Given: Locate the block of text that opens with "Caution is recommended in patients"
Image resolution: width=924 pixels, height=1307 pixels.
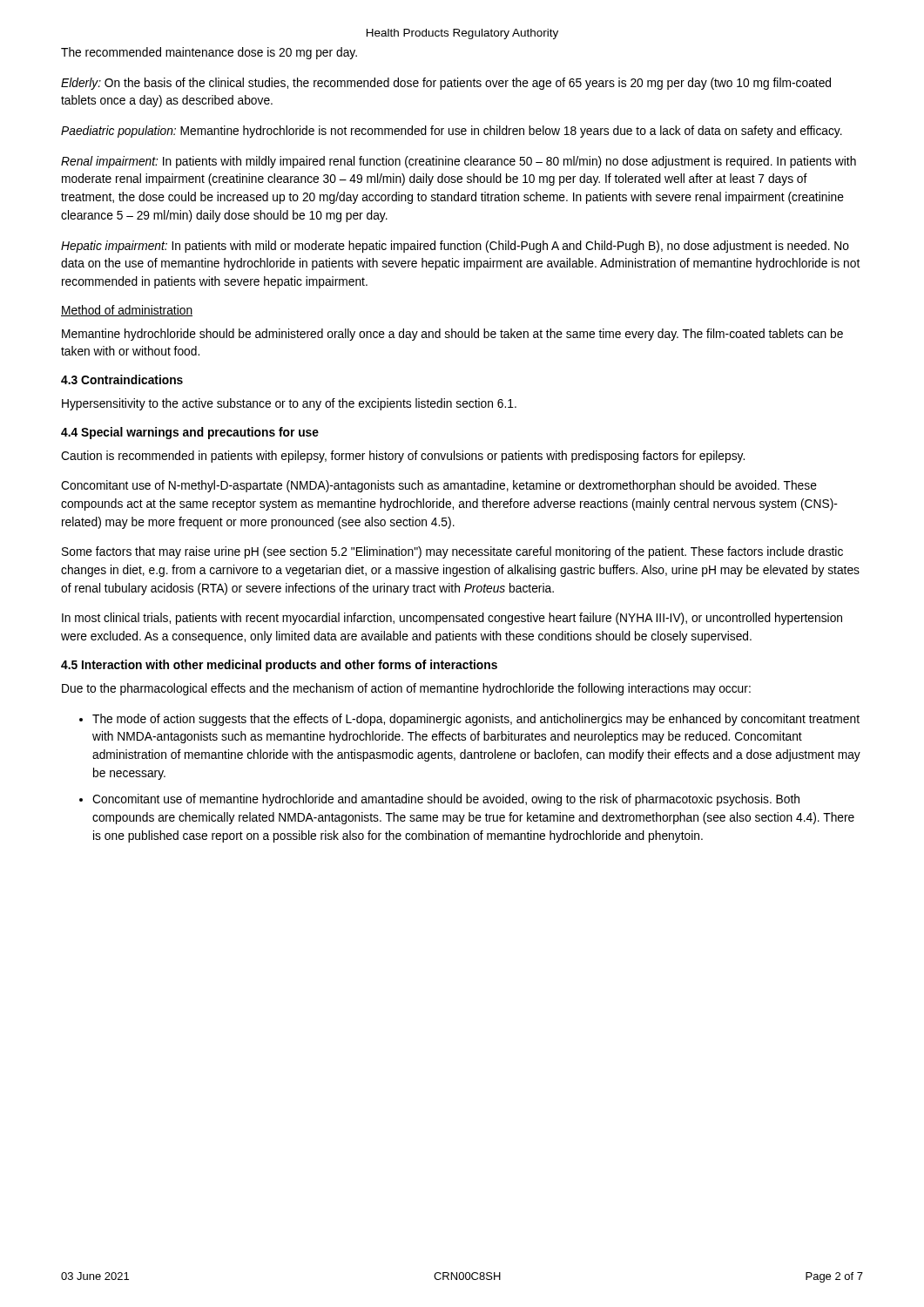Looking at the screenshot, I should [x=403, y=456].
